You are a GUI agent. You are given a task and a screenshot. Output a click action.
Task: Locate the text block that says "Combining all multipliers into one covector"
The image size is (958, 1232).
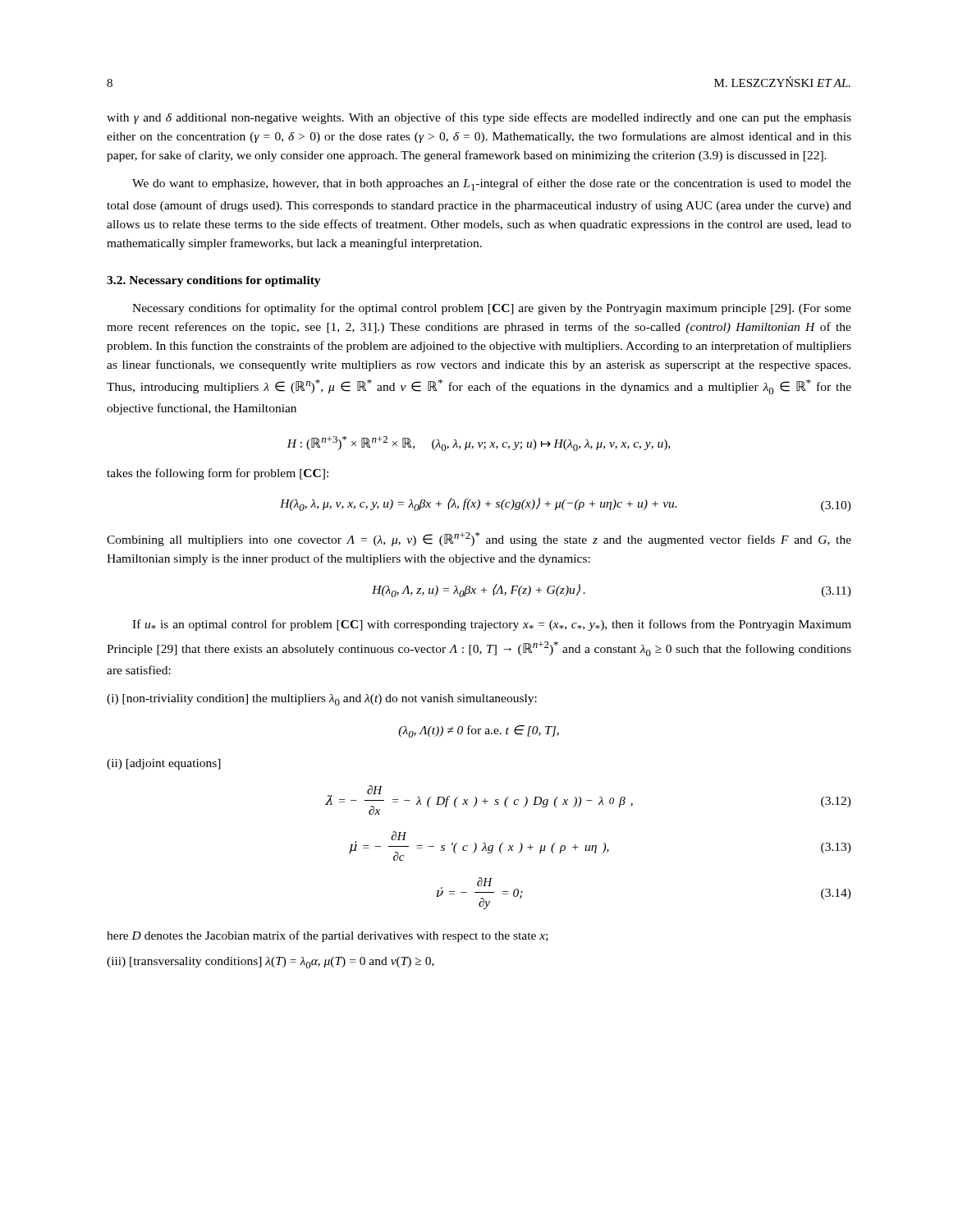[x=479, y=547]
